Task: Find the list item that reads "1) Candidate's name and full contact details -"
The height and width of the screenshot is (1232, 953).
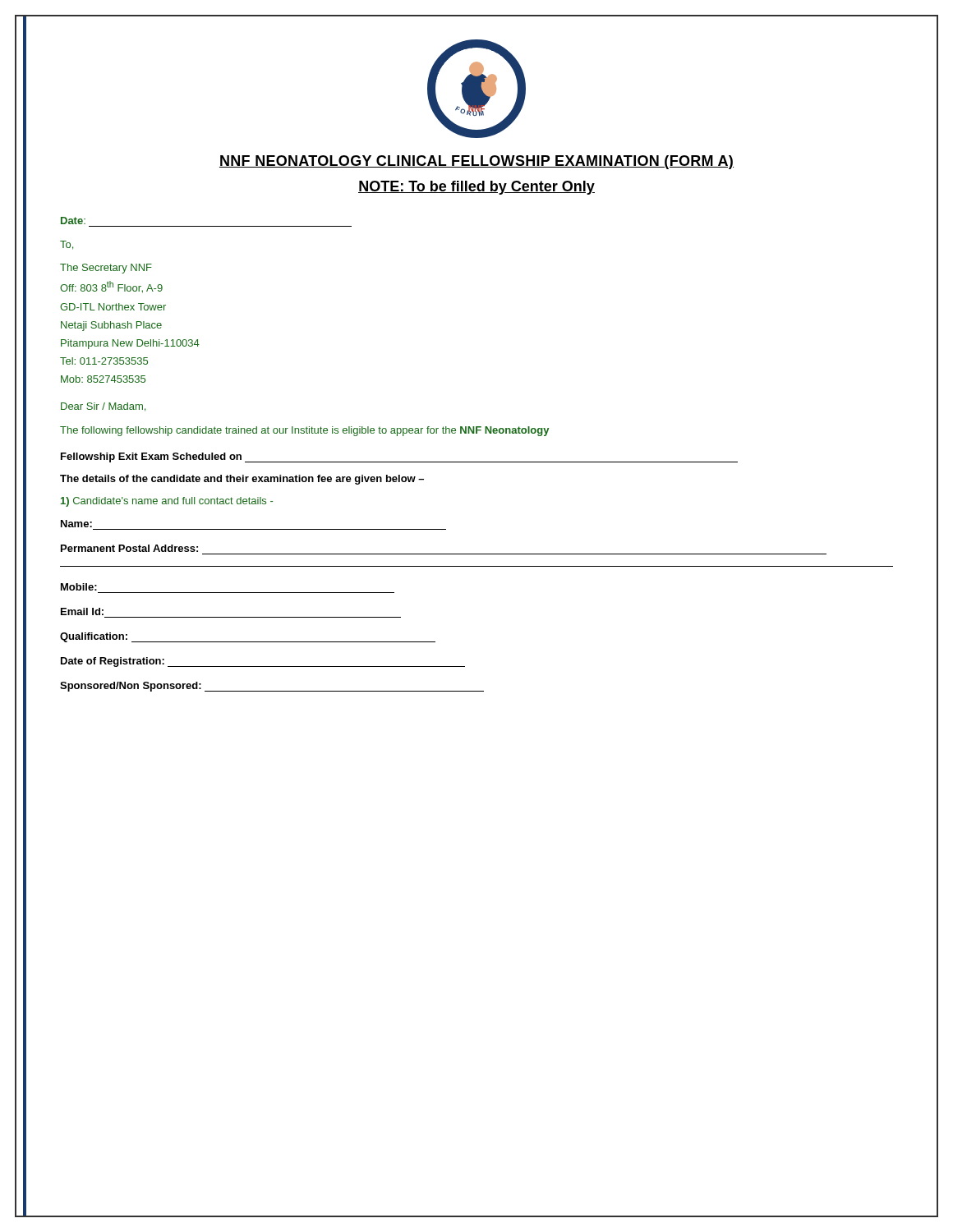Action: [167, 501]
